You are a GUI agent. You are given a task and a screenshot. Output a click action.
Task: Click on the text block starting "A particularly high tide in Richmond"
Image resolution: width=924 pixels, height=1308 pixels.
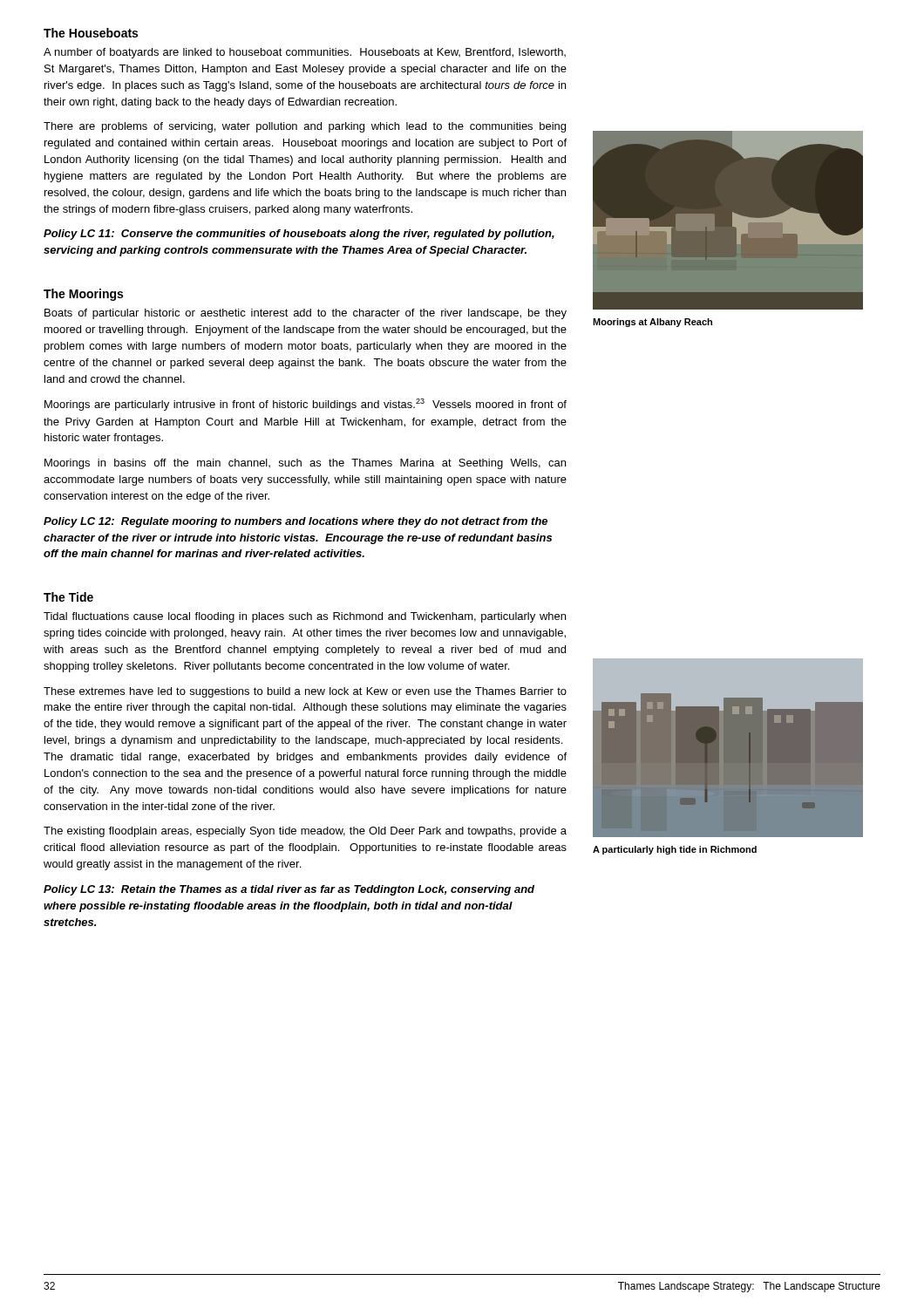(x=675, y=849)
